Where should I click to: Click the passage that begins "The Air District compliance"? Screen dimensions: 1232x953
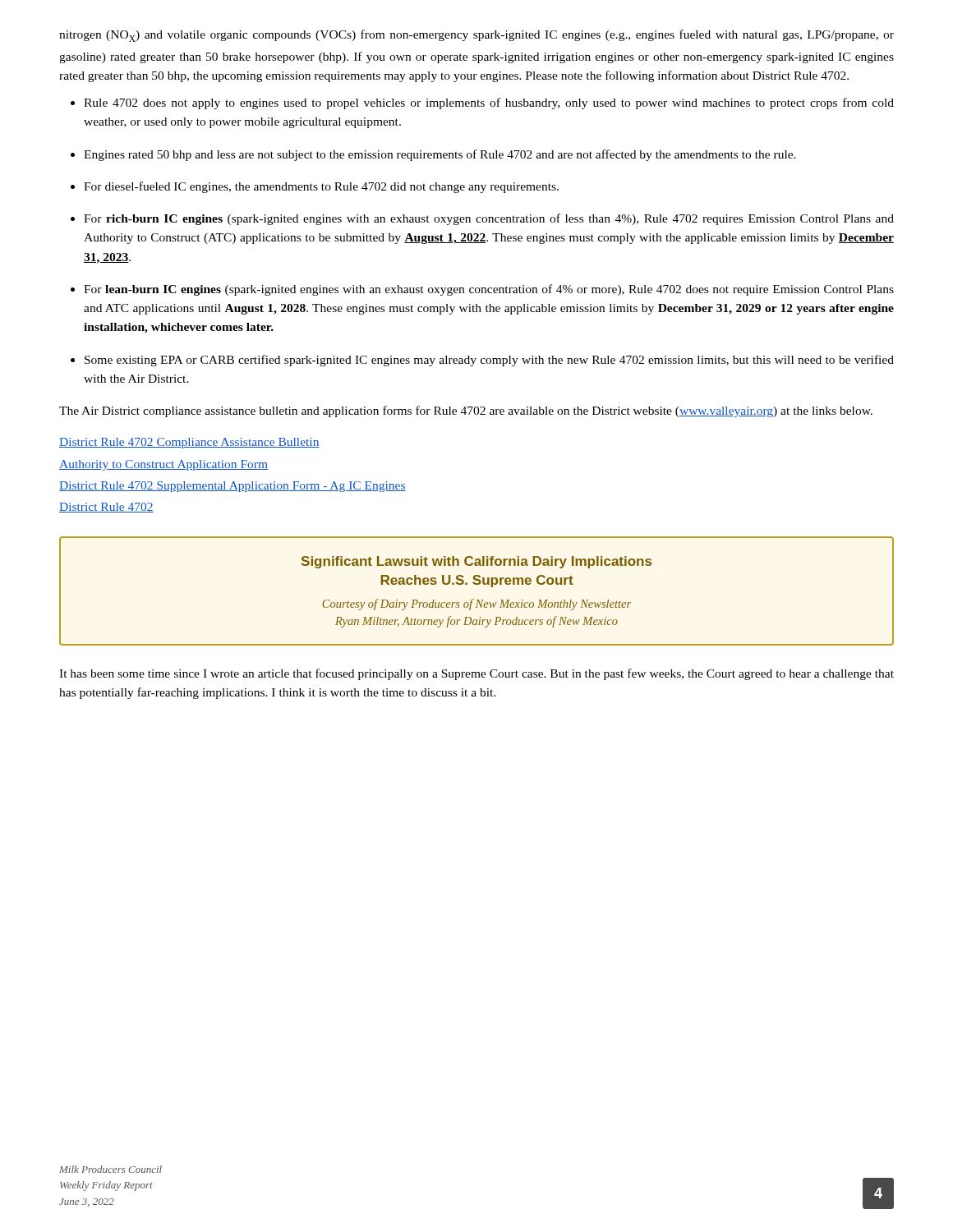466,410
